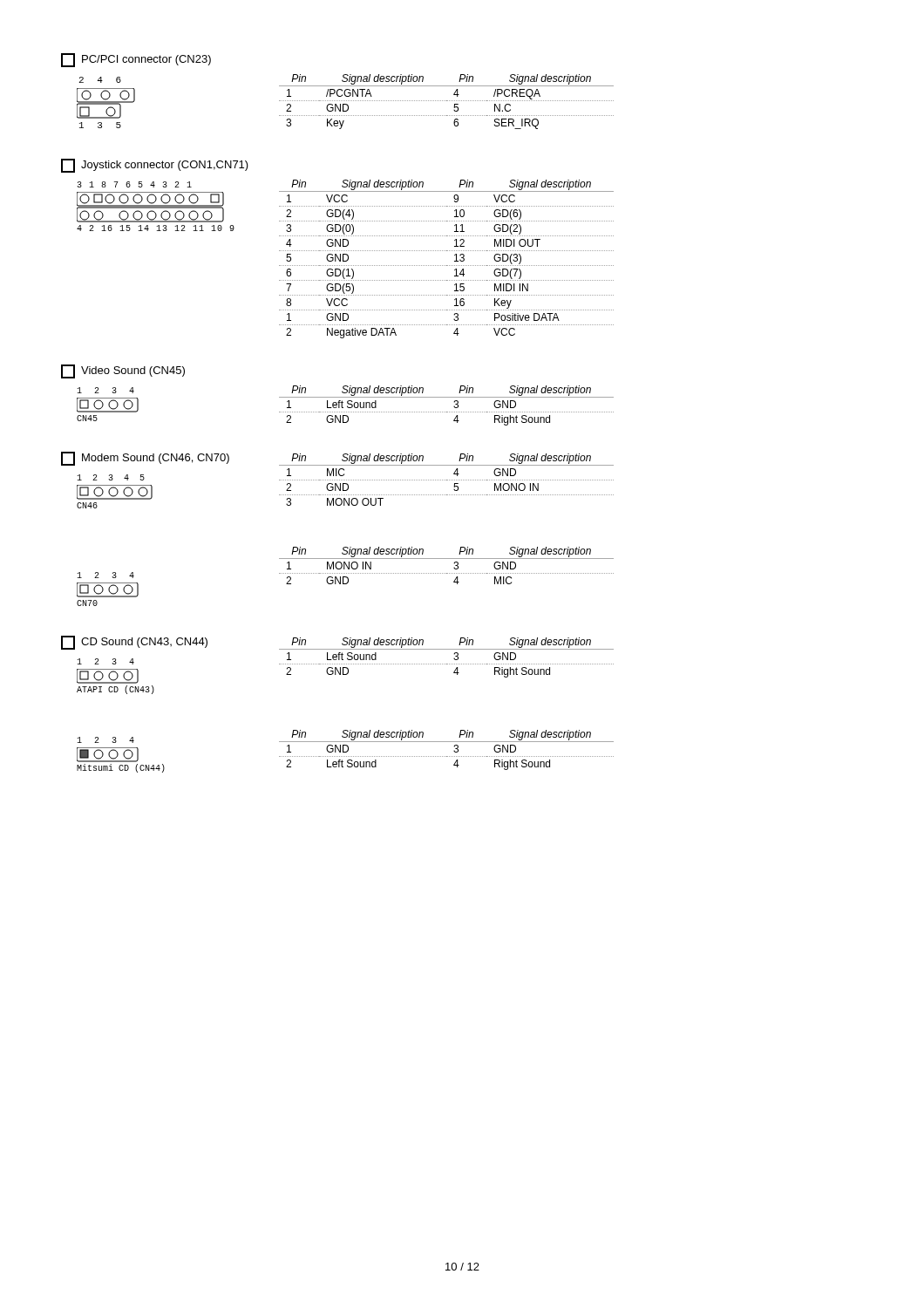Find "Joystick connector (CON1,CN71)" on this page
924x1308 pixels.
click(x=155, y=165)
